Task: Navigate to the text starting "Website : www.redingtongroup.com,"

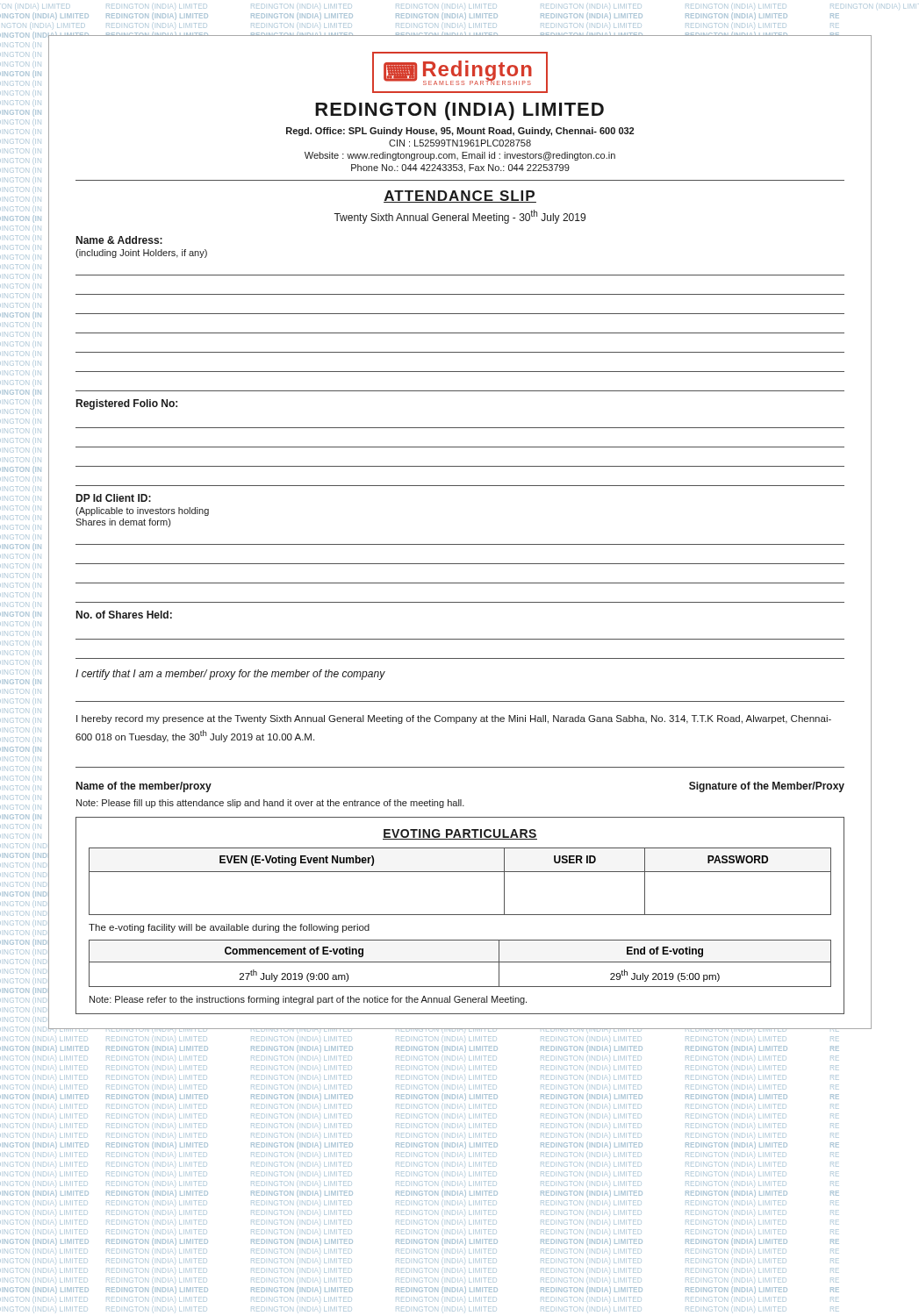Action: pos(460,155)
